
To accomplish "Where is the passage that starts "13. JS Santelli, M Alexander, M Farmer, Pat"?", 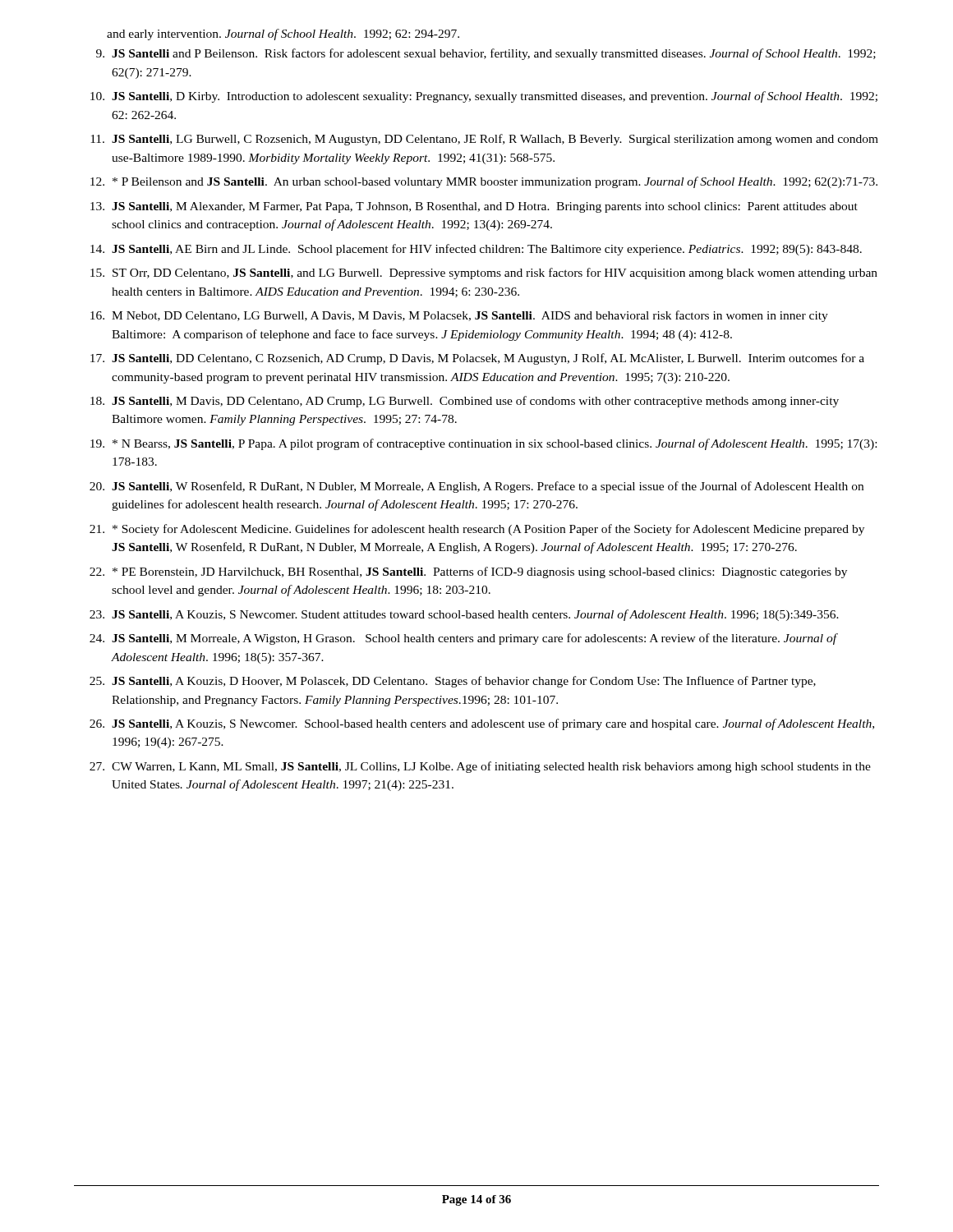I will pyautogui.click(x=476, y=215).
